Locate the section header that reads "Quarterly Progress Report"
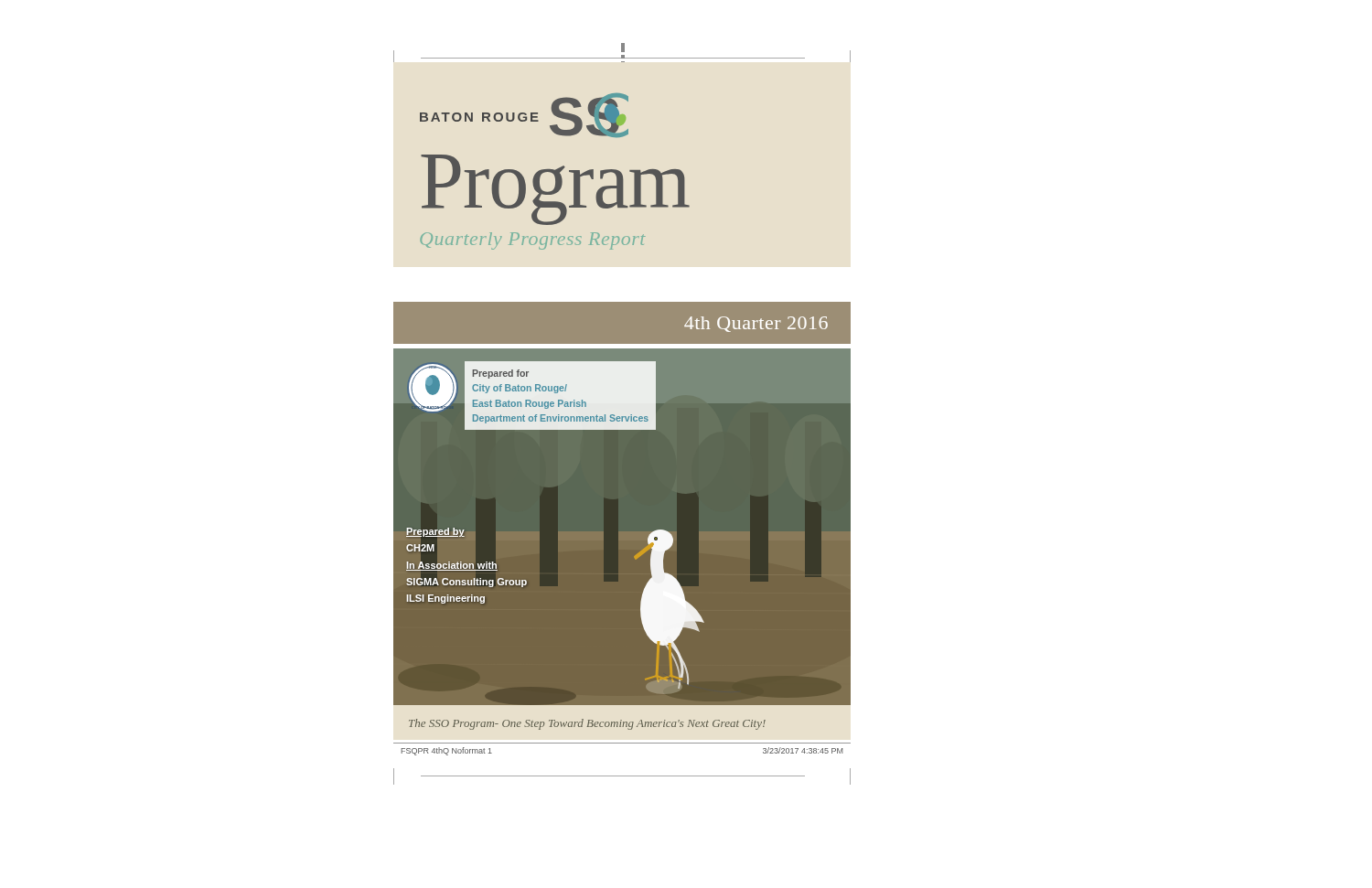 coord(532,239)
